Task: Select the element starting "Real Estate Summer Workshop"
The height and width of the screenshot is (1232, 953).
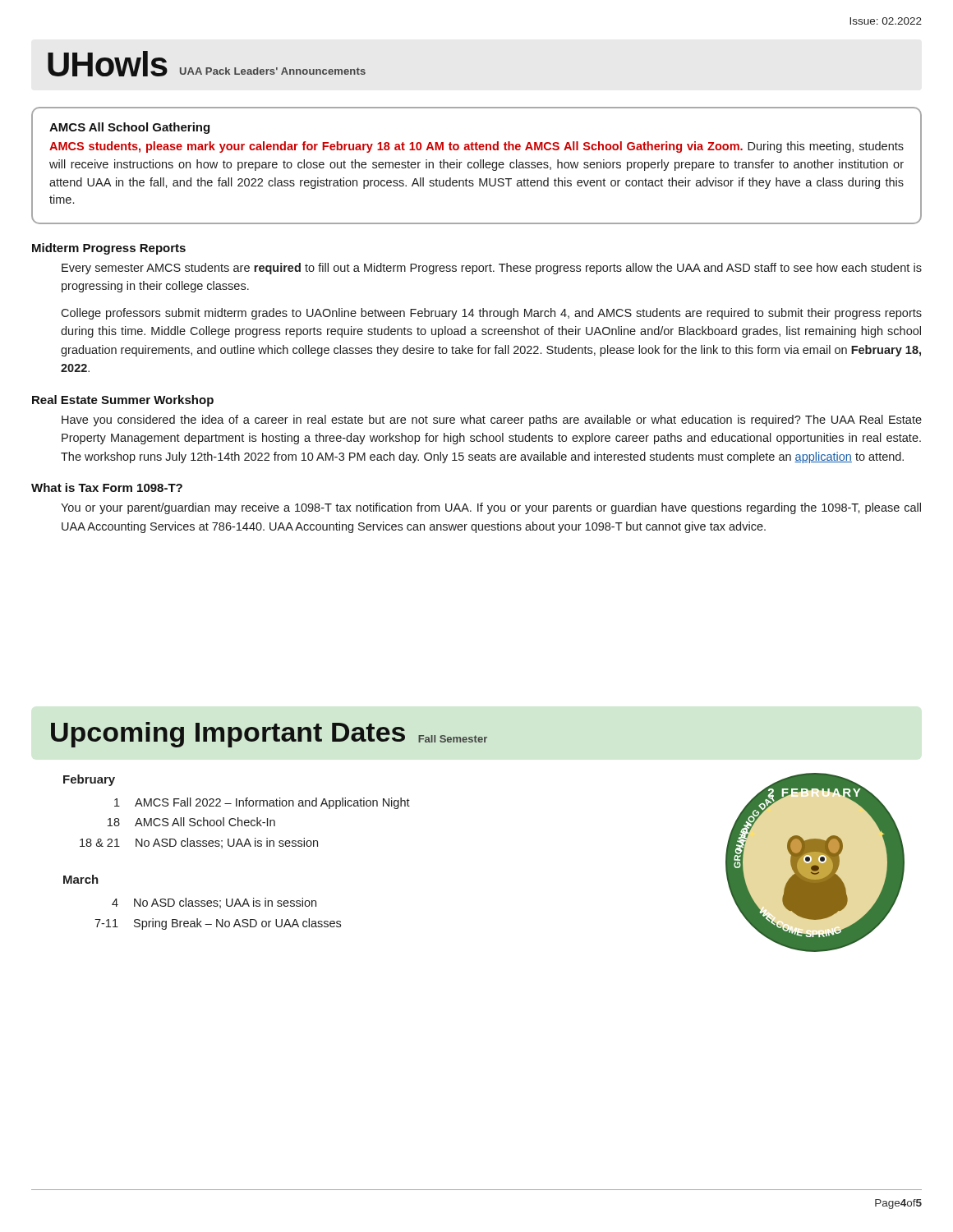Action: 123,399
